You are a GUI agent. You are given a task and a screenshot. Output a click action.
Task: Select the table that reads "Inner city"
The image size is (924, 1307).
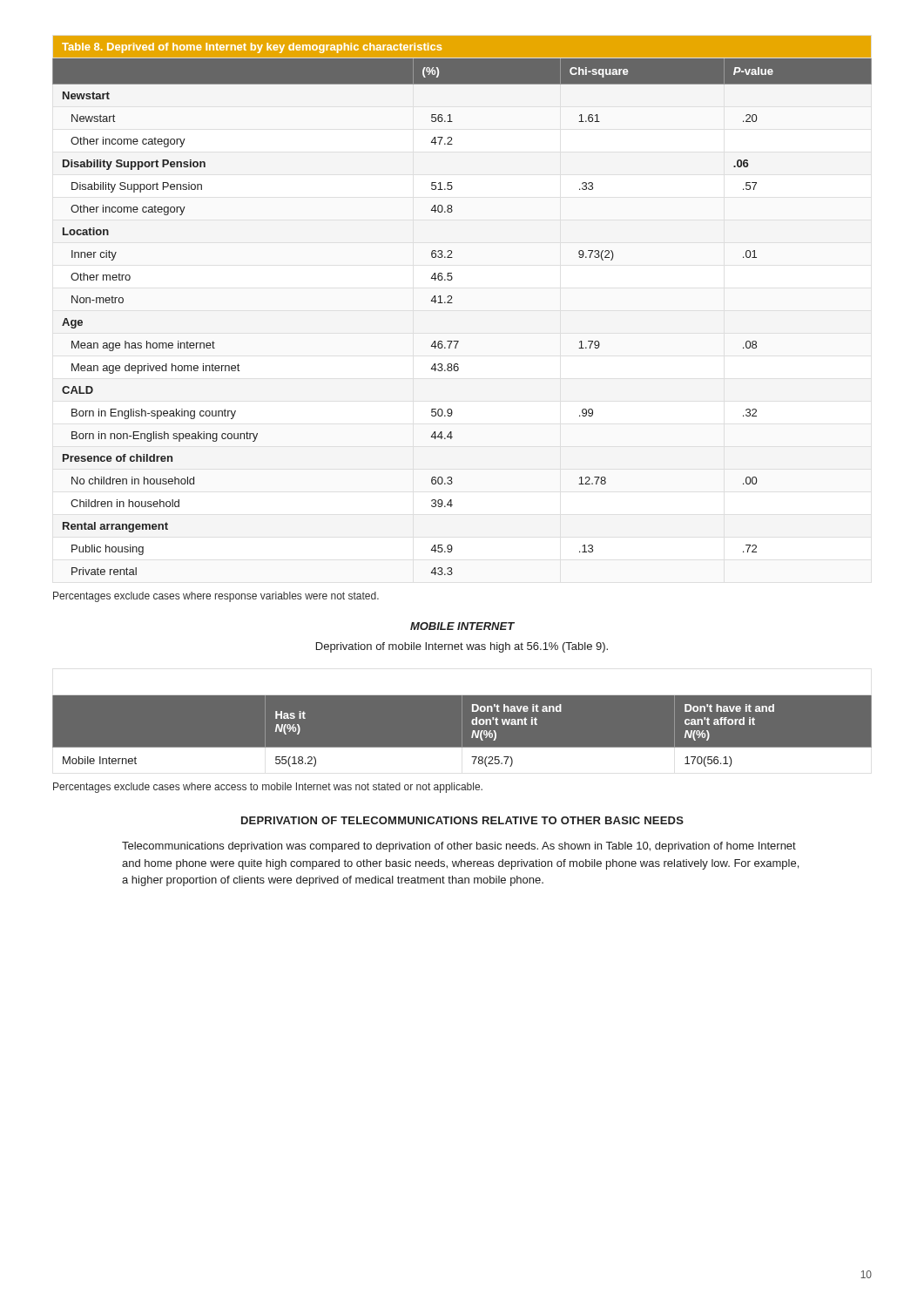tap(462, 309)
